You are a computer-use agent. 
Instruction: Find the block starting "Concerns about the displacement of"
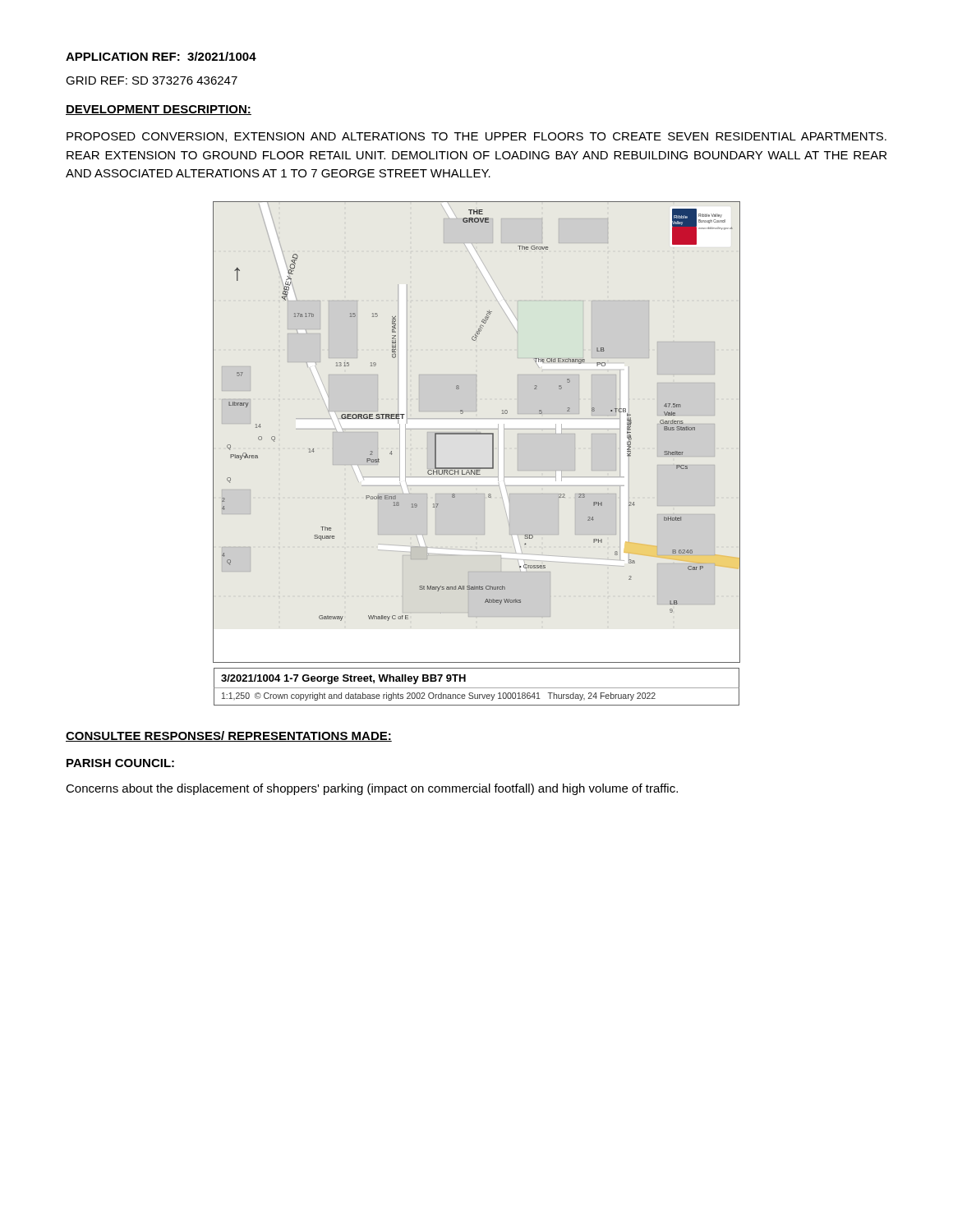372,788
